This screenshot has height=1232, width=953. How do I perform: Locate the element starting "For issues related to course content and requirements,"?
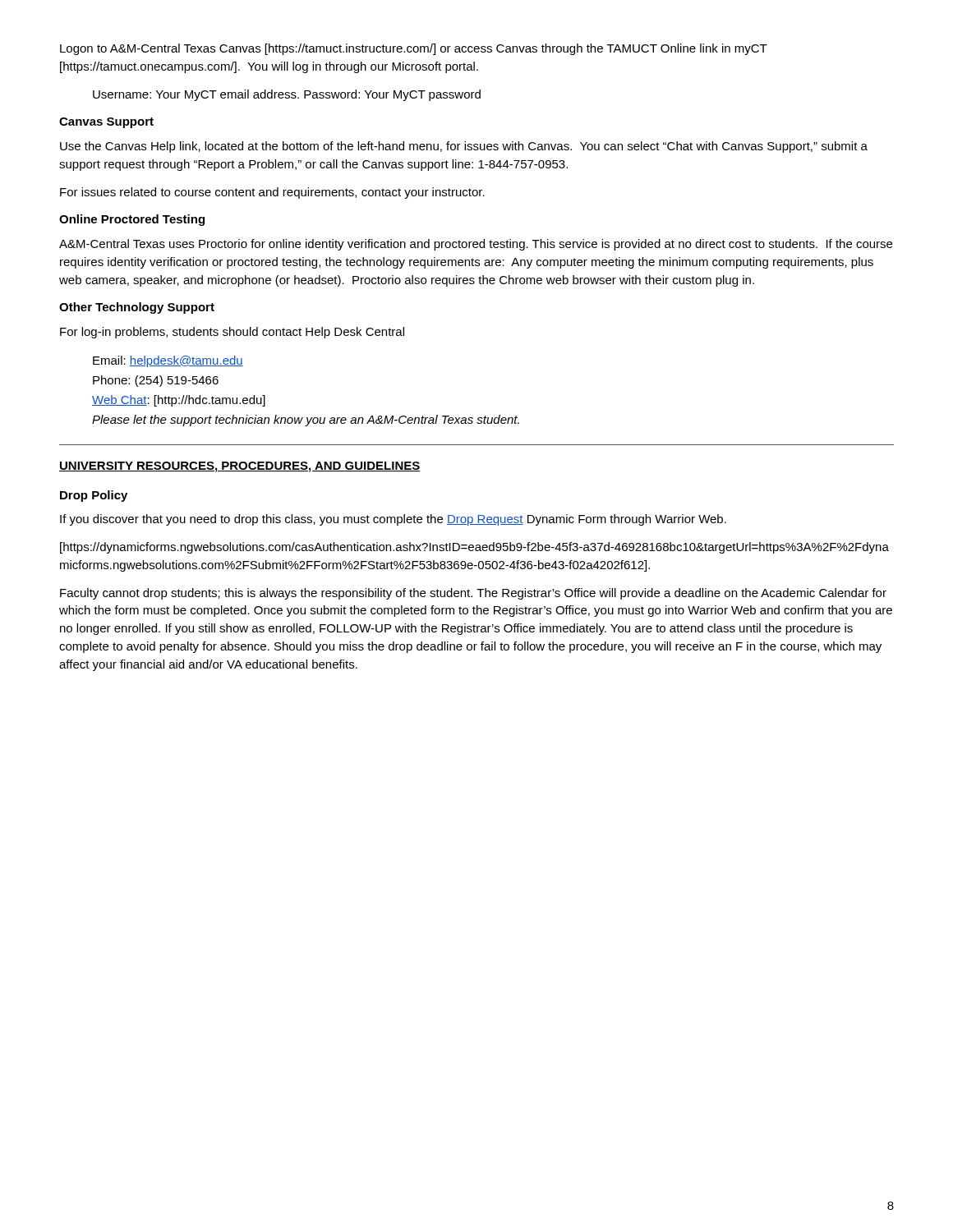pyautogui.click(x=272, y=191)
